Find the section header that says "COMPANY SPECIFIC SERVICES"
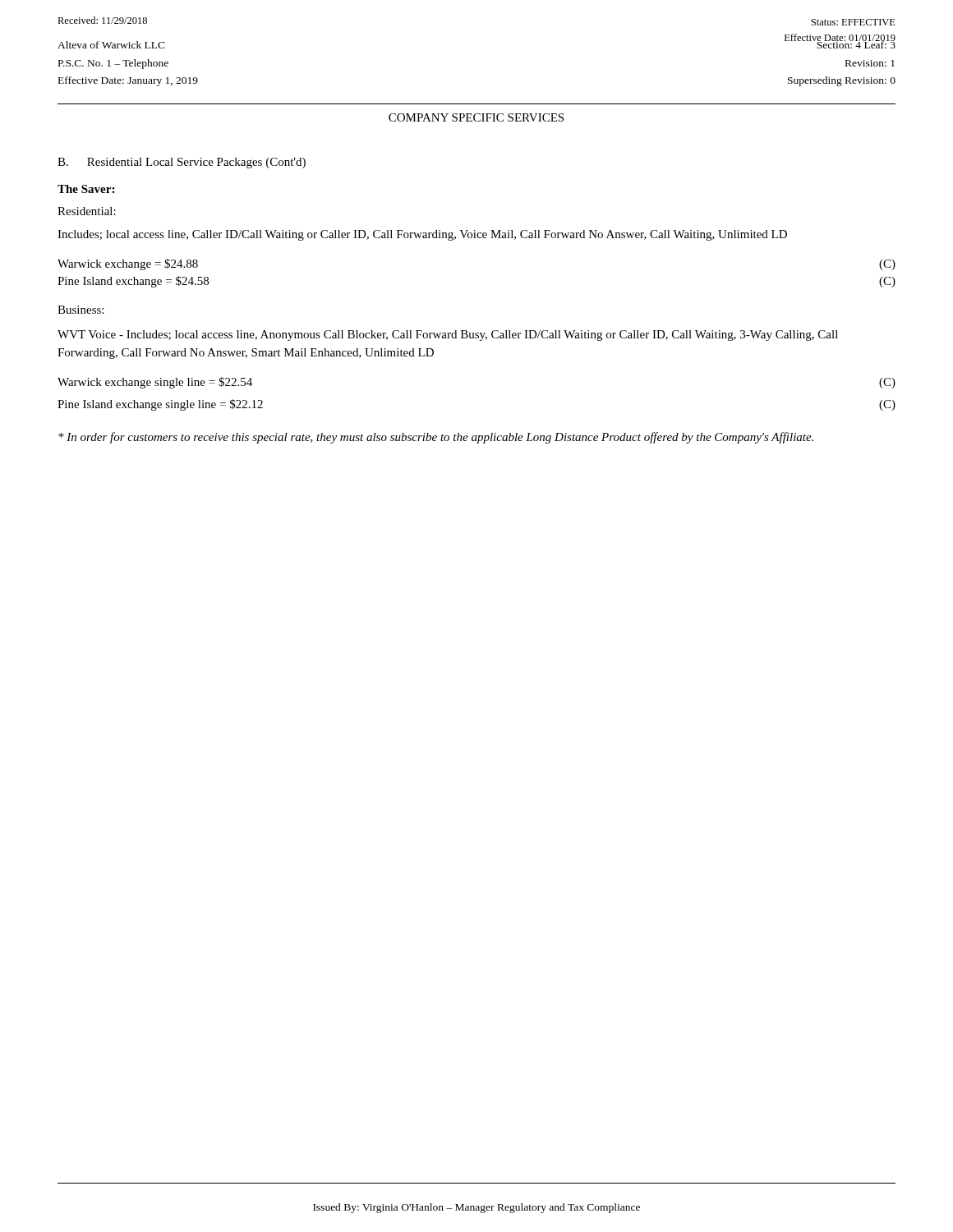 pos(476,117)
